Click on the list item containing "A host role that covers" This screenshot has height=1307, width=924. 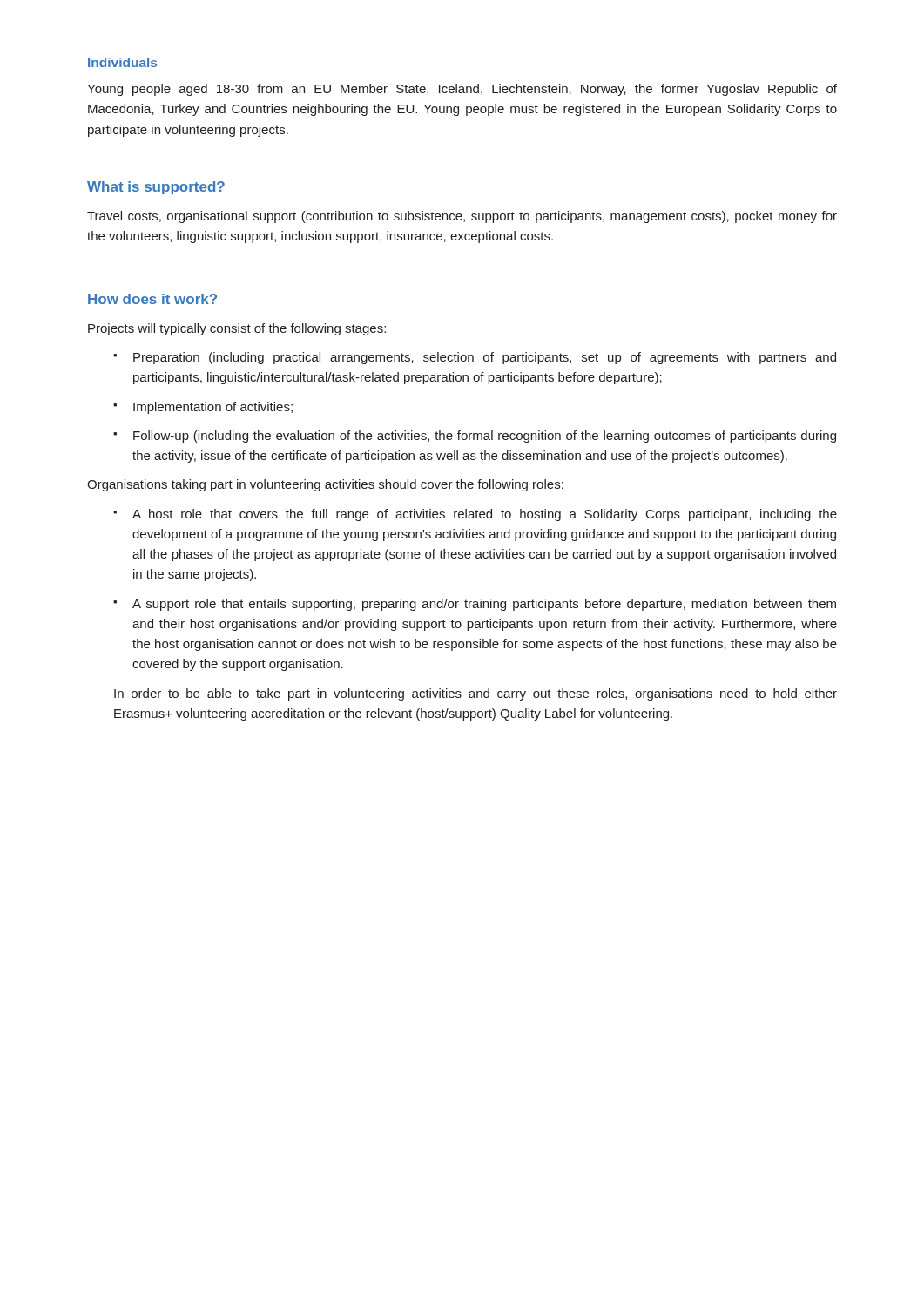[485, 544]
